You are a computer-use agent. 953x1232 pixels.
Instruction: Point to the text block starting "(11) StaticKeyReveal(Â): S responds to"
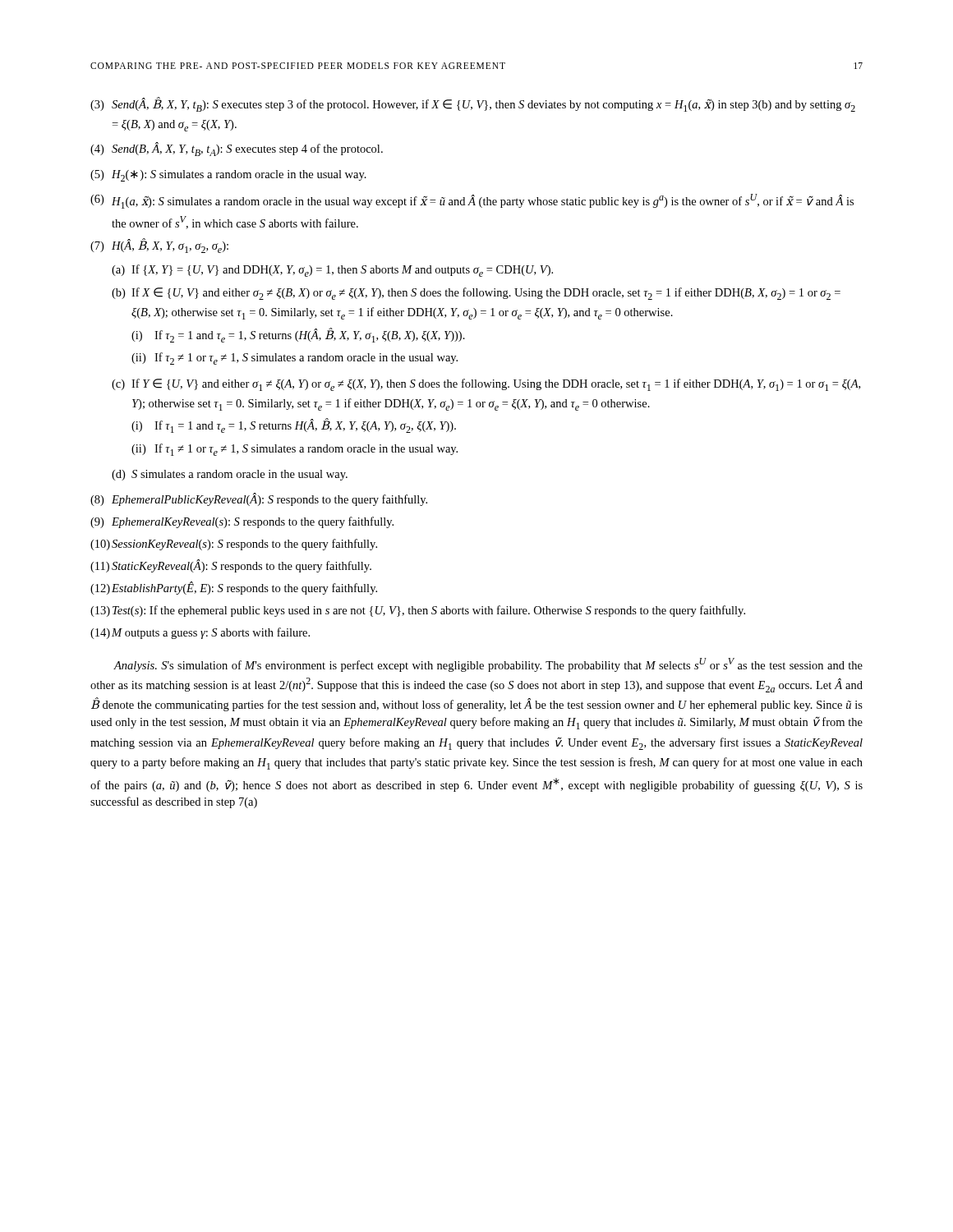tap(231, 566)
